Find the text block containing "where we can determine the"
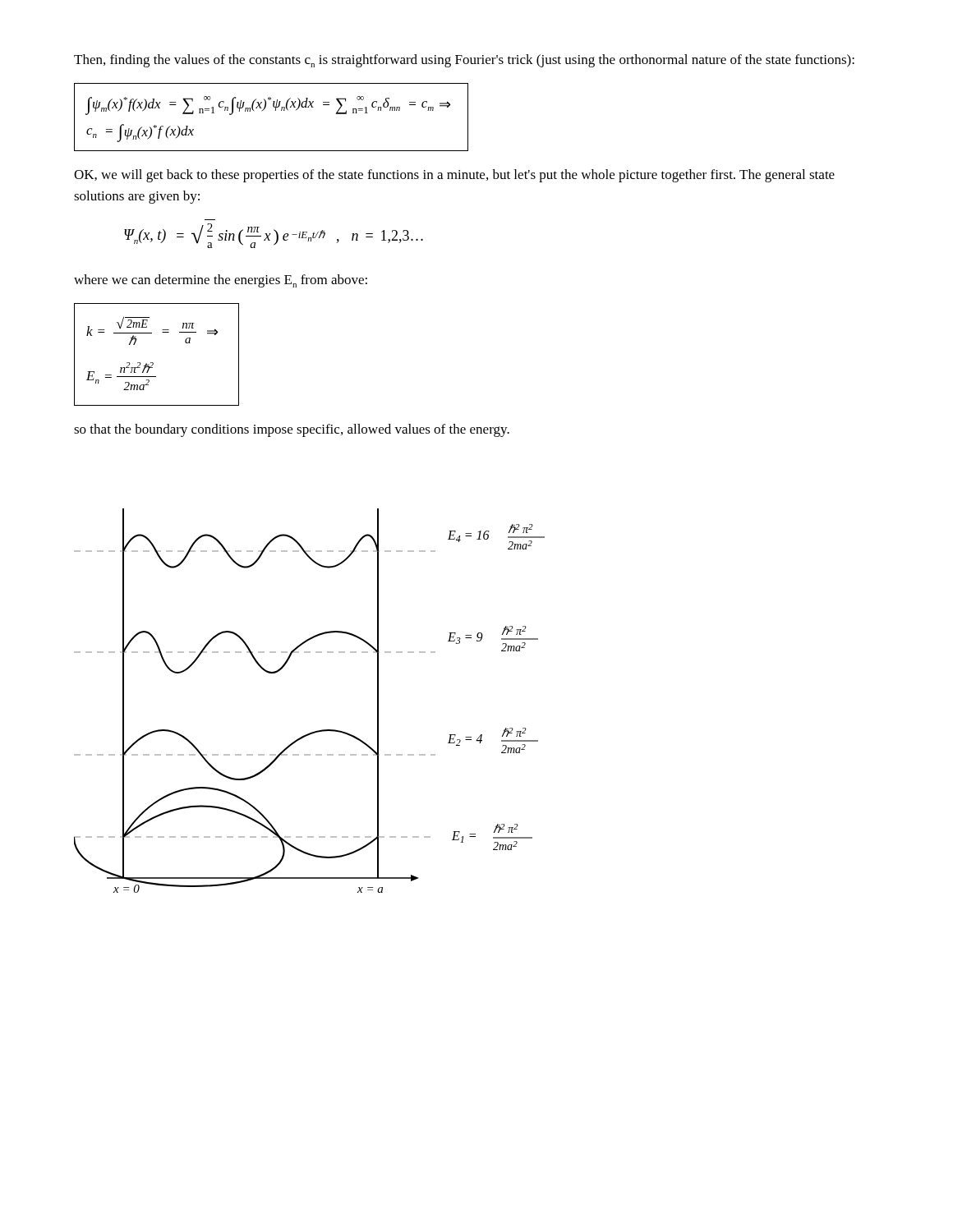 [x=221, y=280]
